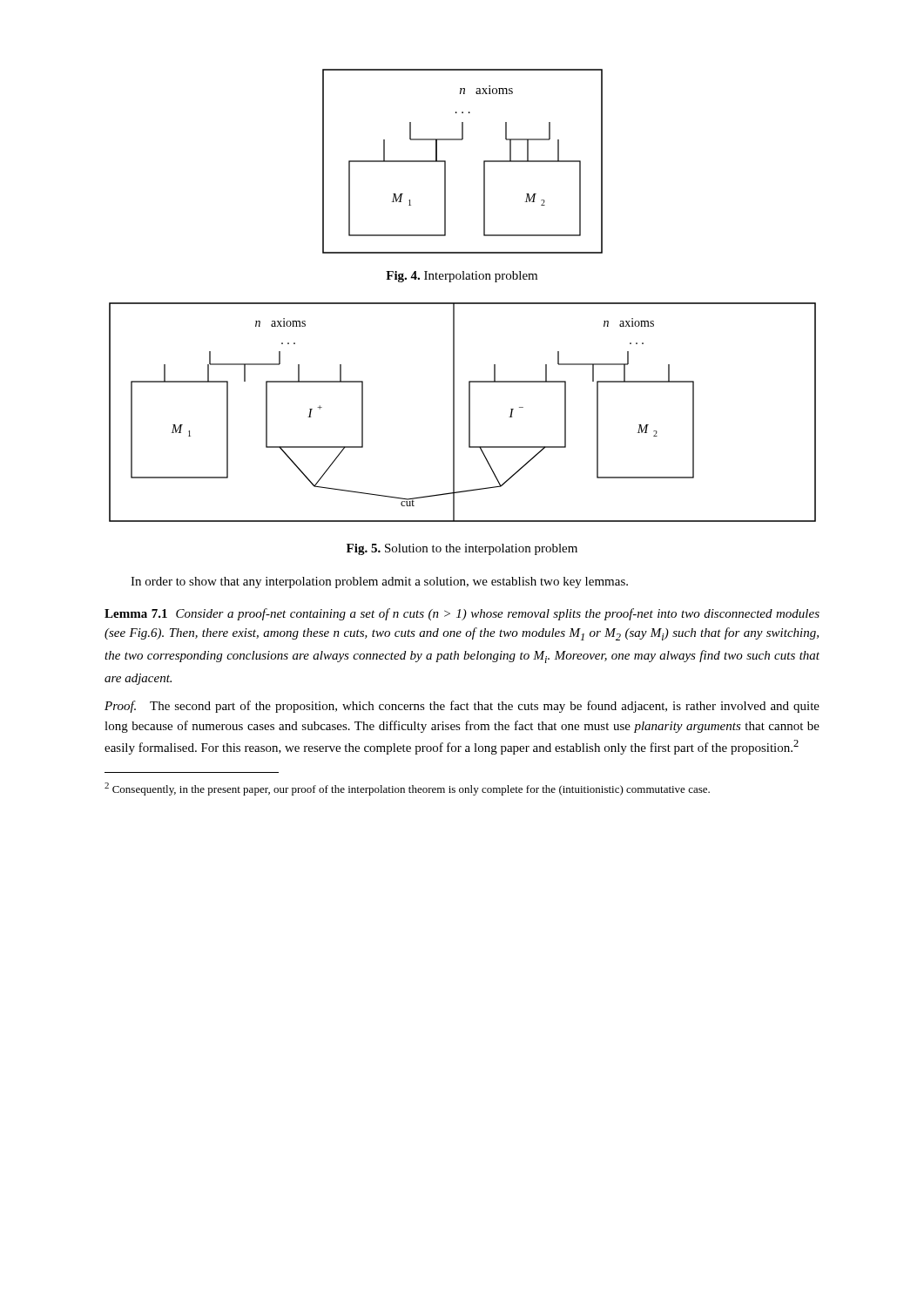Find the block starting "Fig. 5. Solution to"
Image resolution: width=924 pixels, height=1307 pixels.
(462, 548)
